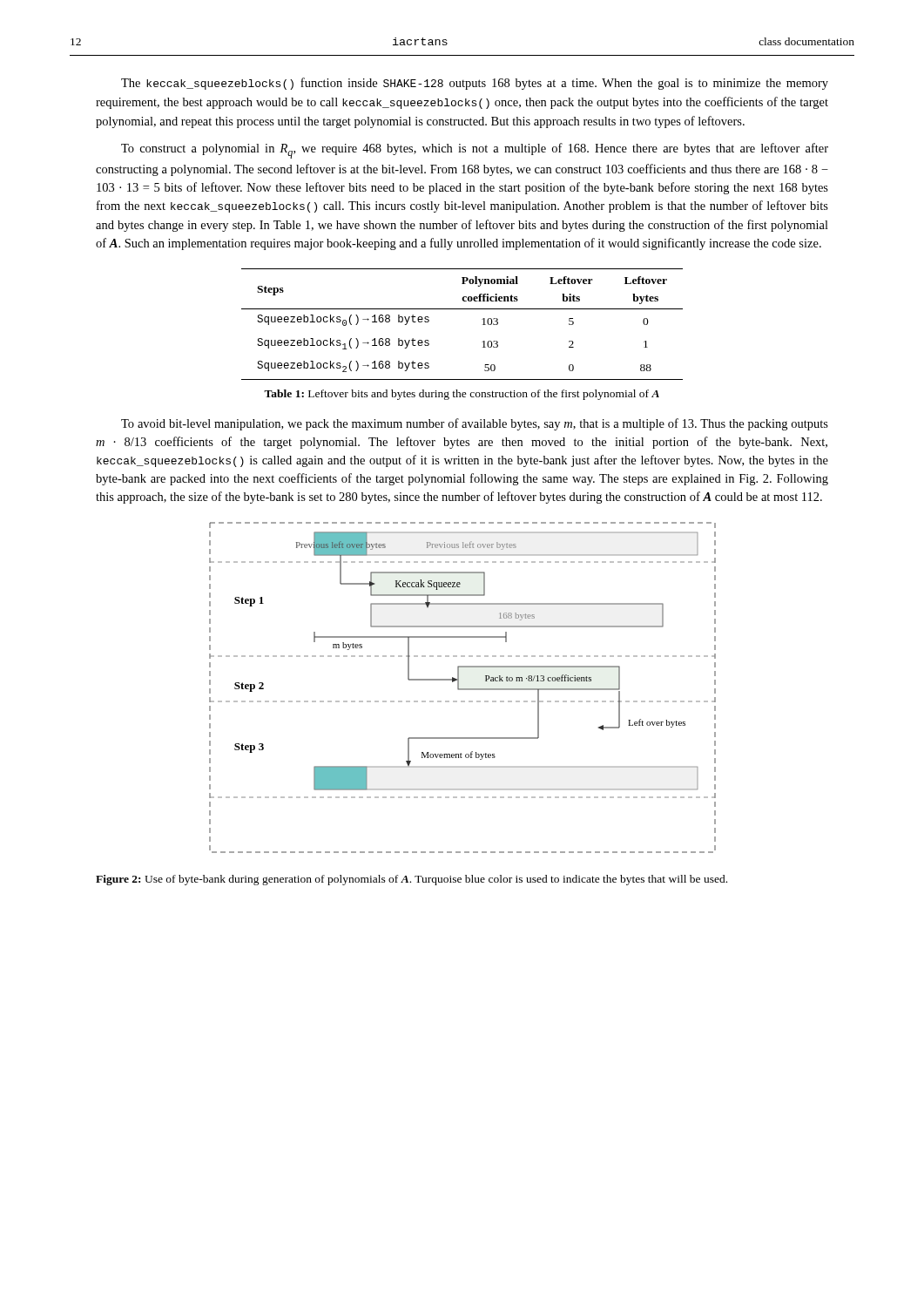Locate the passage starting "To construct a polynomial in Rq, we"
The width and height of the screenshot is (924, 1307).
[x=462, y=196]
